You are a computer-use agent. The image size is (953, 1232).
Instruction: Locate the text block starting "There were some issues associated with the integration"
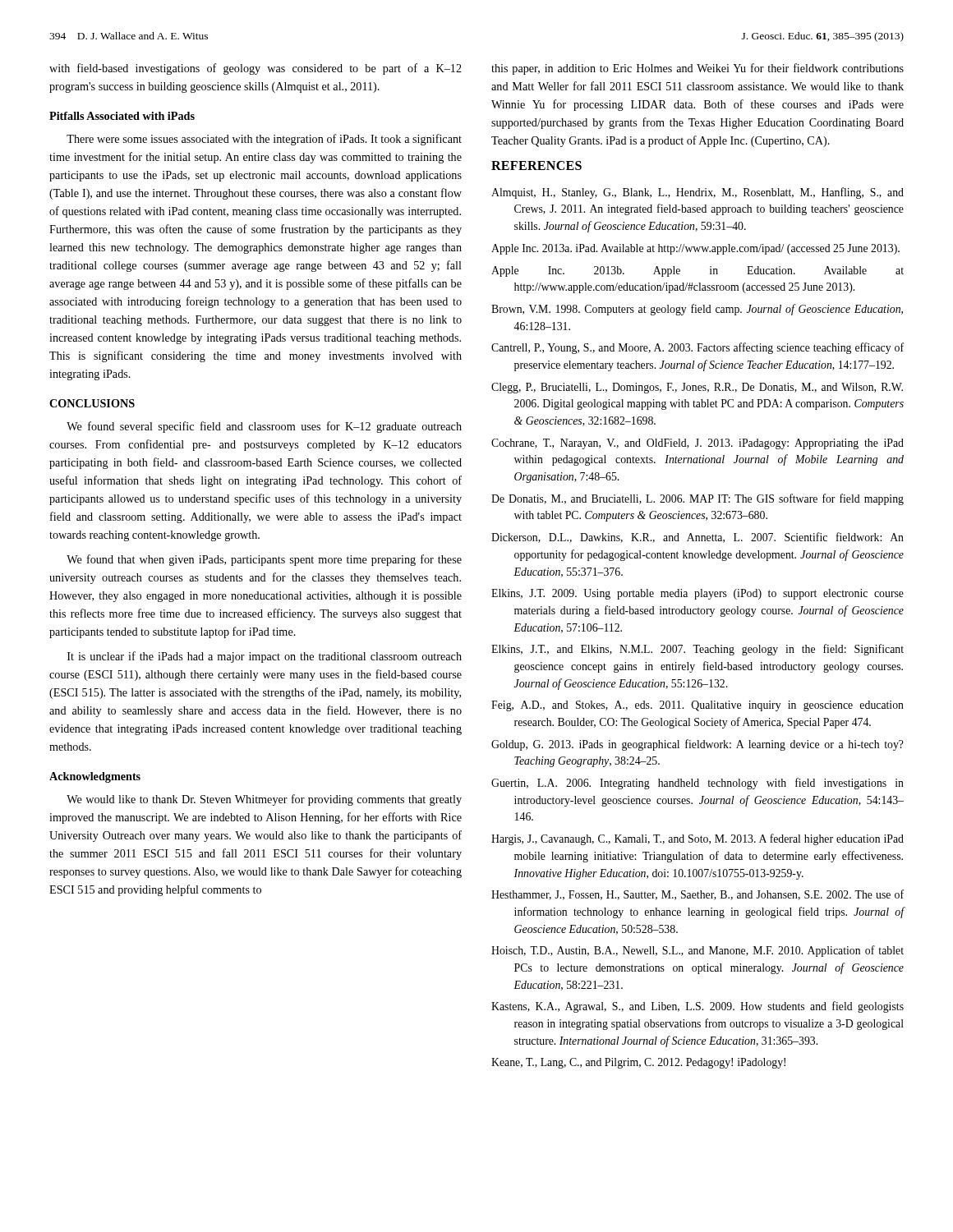(255, 256)
